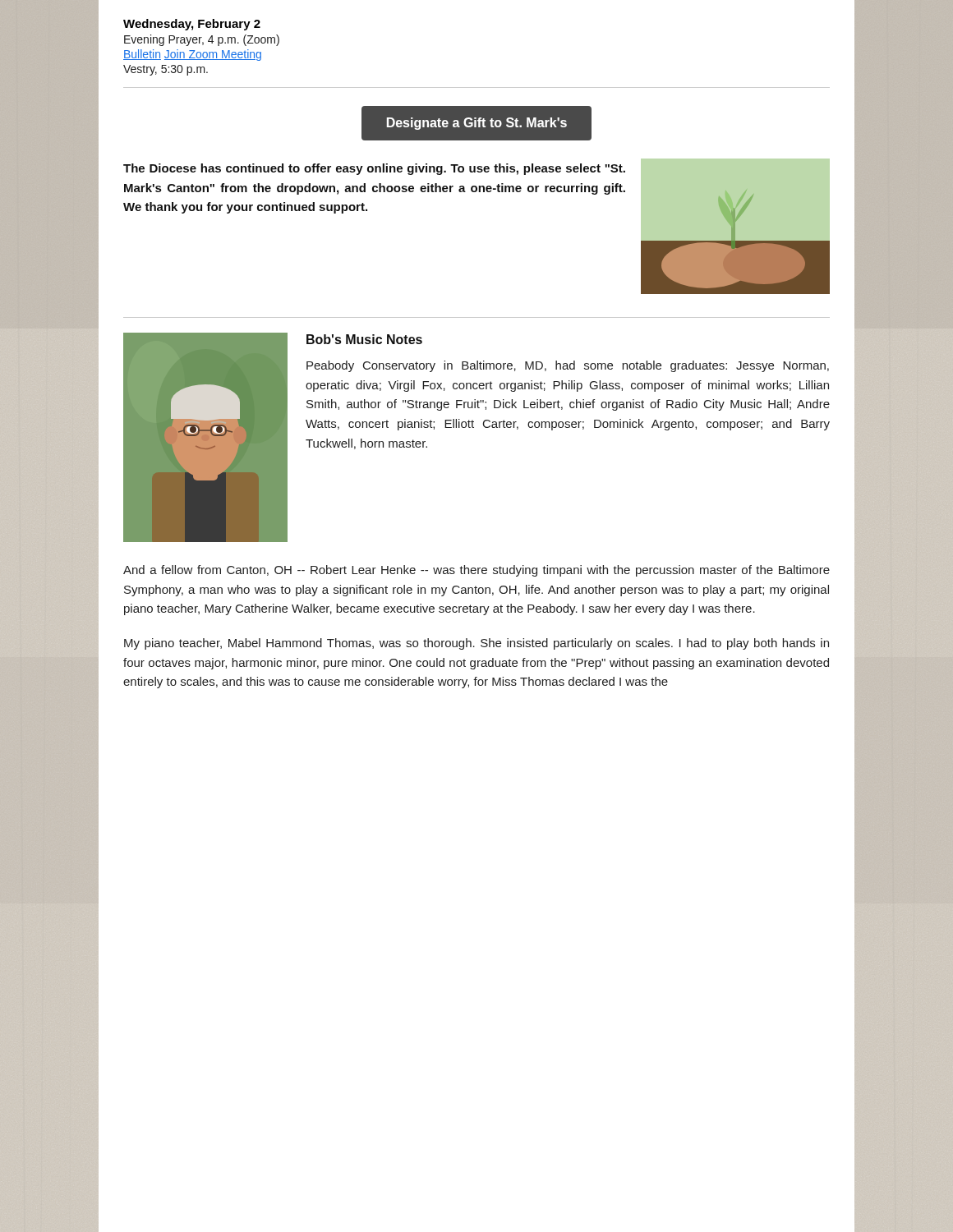Select the text that reads "Evening Prayer, 4 p.m. (Zoom)"
953x1232 pixels.
(x=202, y=39)
